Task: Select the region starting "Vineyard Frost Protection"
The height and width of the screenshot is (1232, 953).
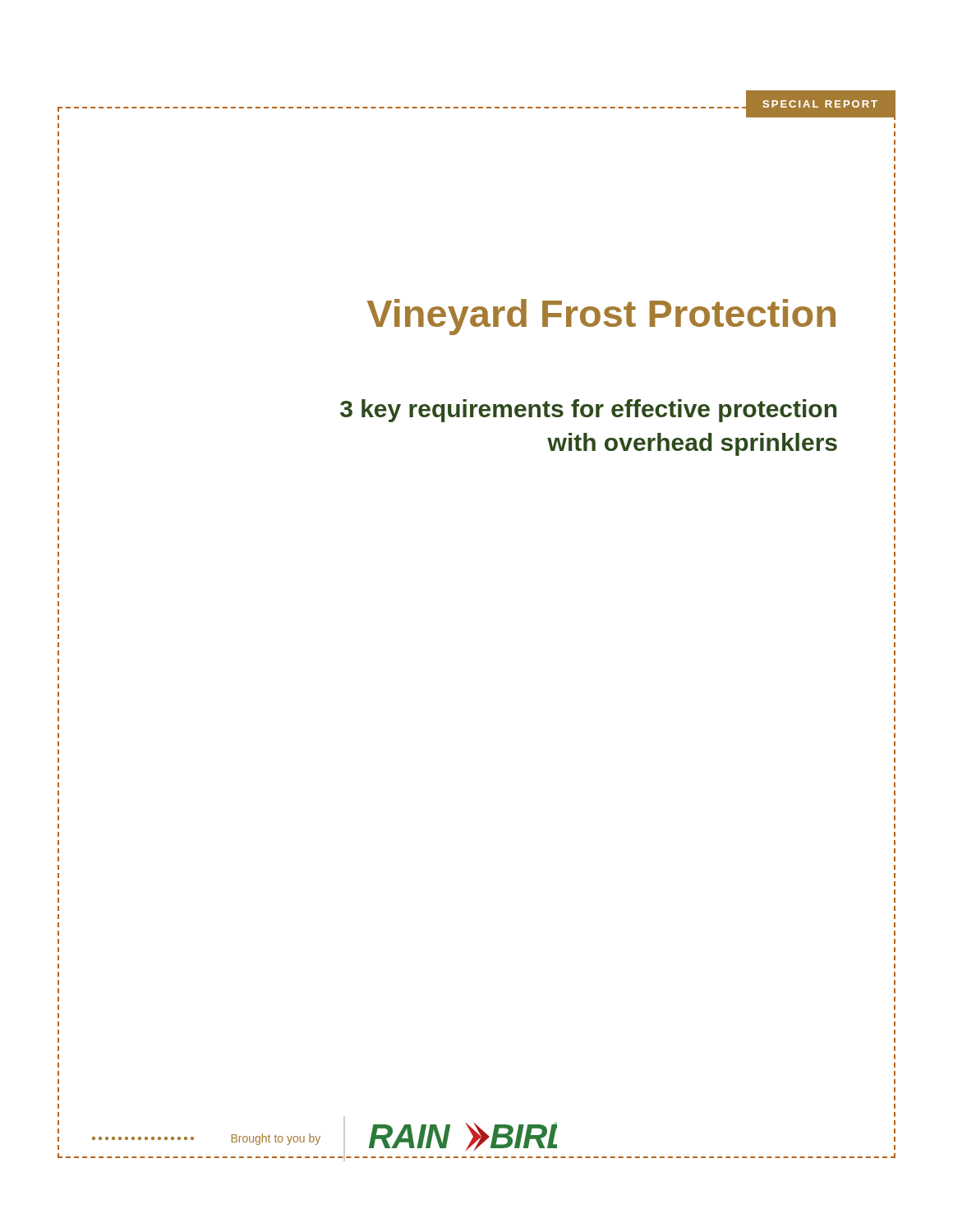Action: pos(493,314)
